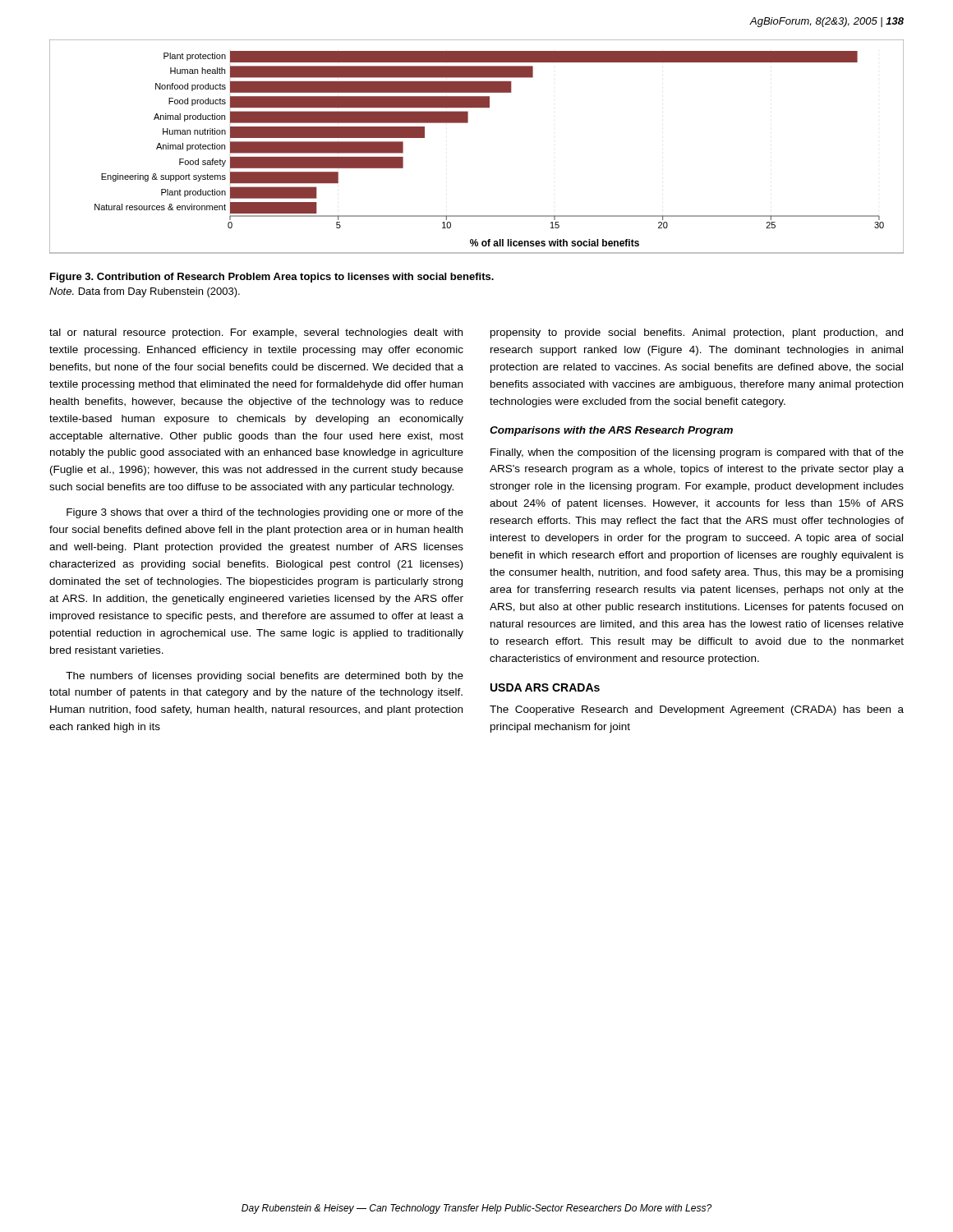Viewport: 953px width, 1232px height.
Task: Point to the text starting "propensity to provide social"
Action: (x=697, y=530)
